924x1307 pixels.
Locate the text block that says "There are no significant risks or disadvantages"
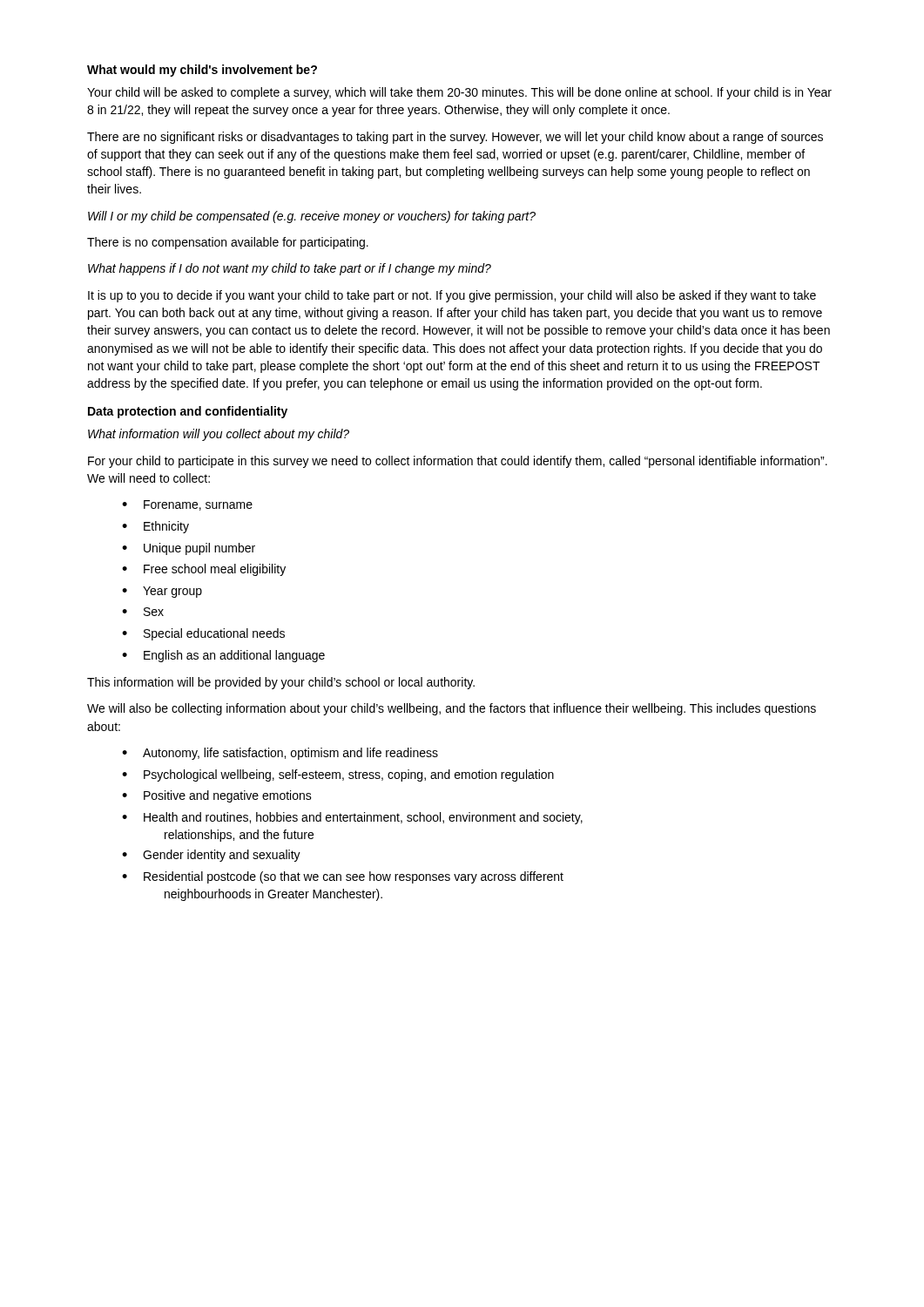point(455,163)
